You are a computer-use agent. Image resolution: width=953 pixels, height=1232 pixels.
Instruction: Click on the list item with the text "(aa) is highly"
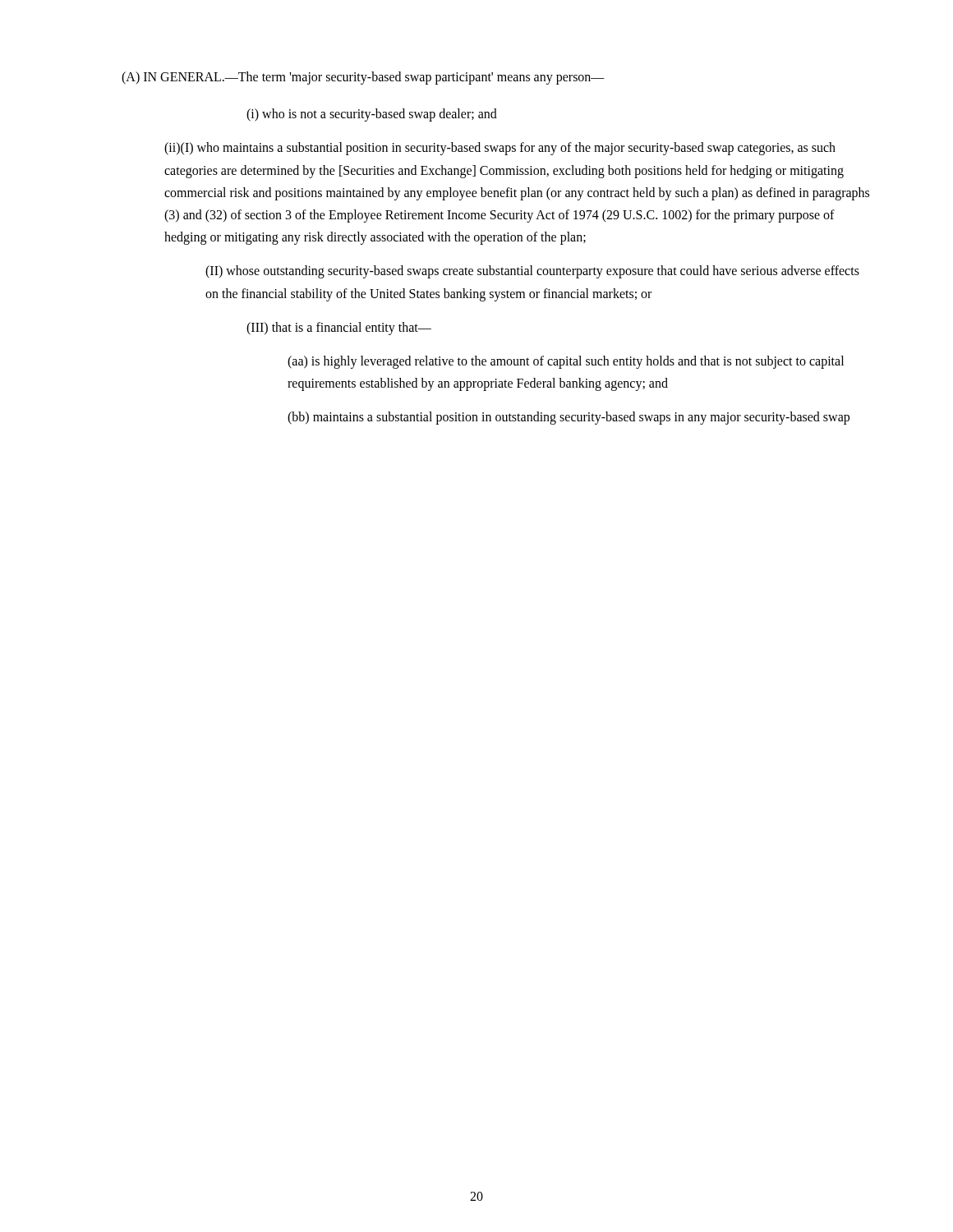[579, 372]
